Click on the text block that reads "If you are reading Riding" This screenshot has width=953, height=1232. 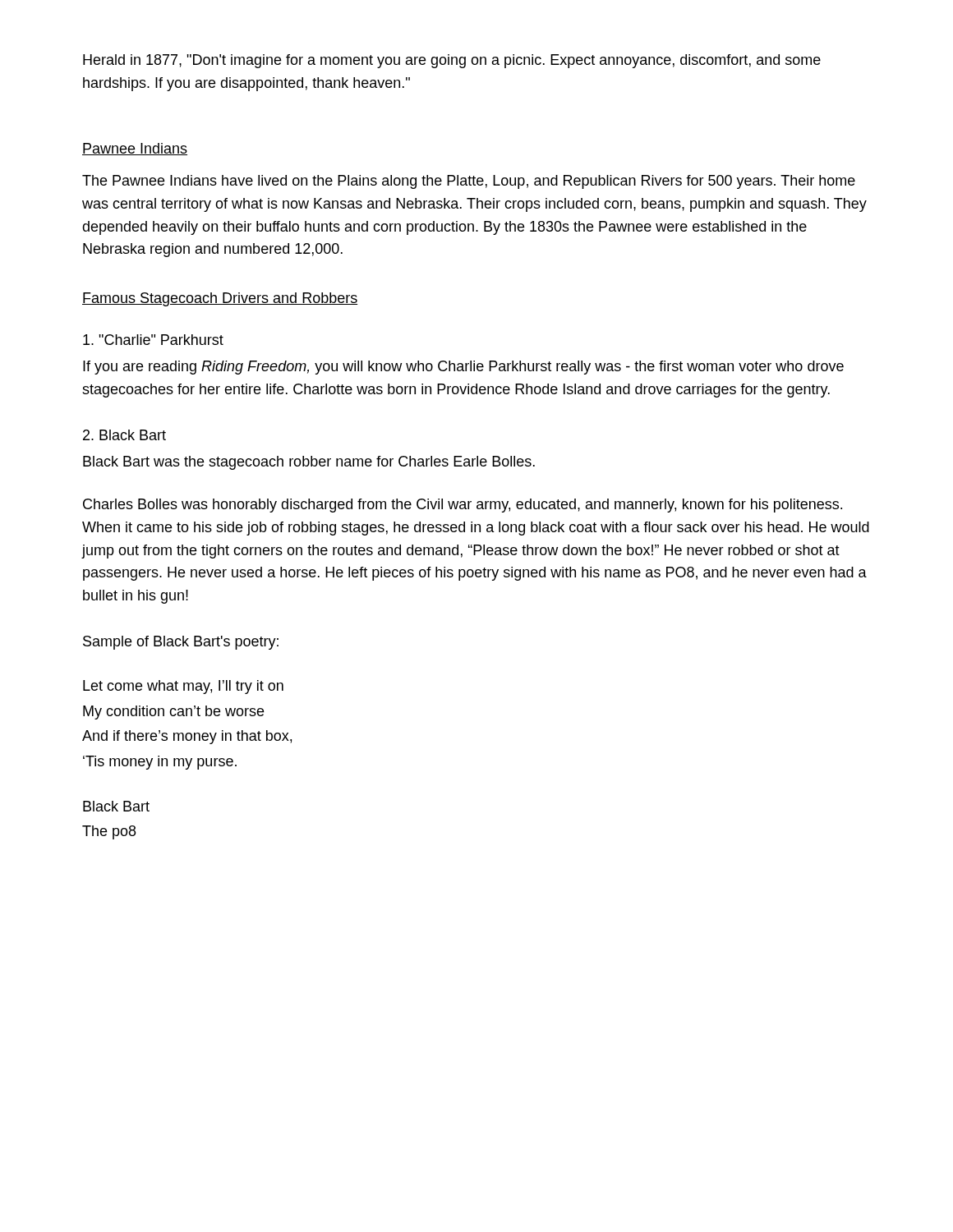click(463, 378)
